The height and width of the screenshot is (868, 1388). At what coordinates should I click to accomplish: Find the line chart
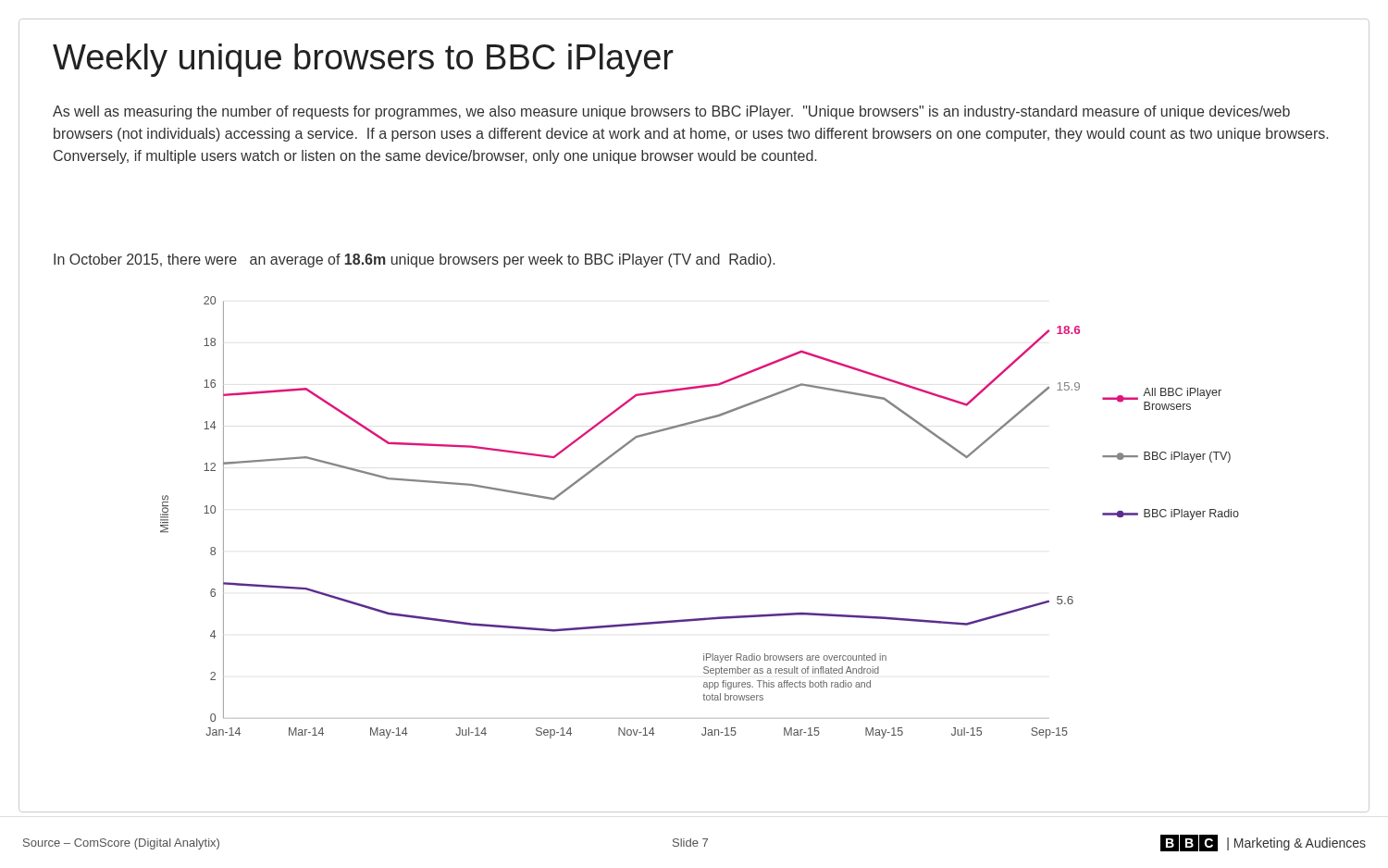(694, 536)
